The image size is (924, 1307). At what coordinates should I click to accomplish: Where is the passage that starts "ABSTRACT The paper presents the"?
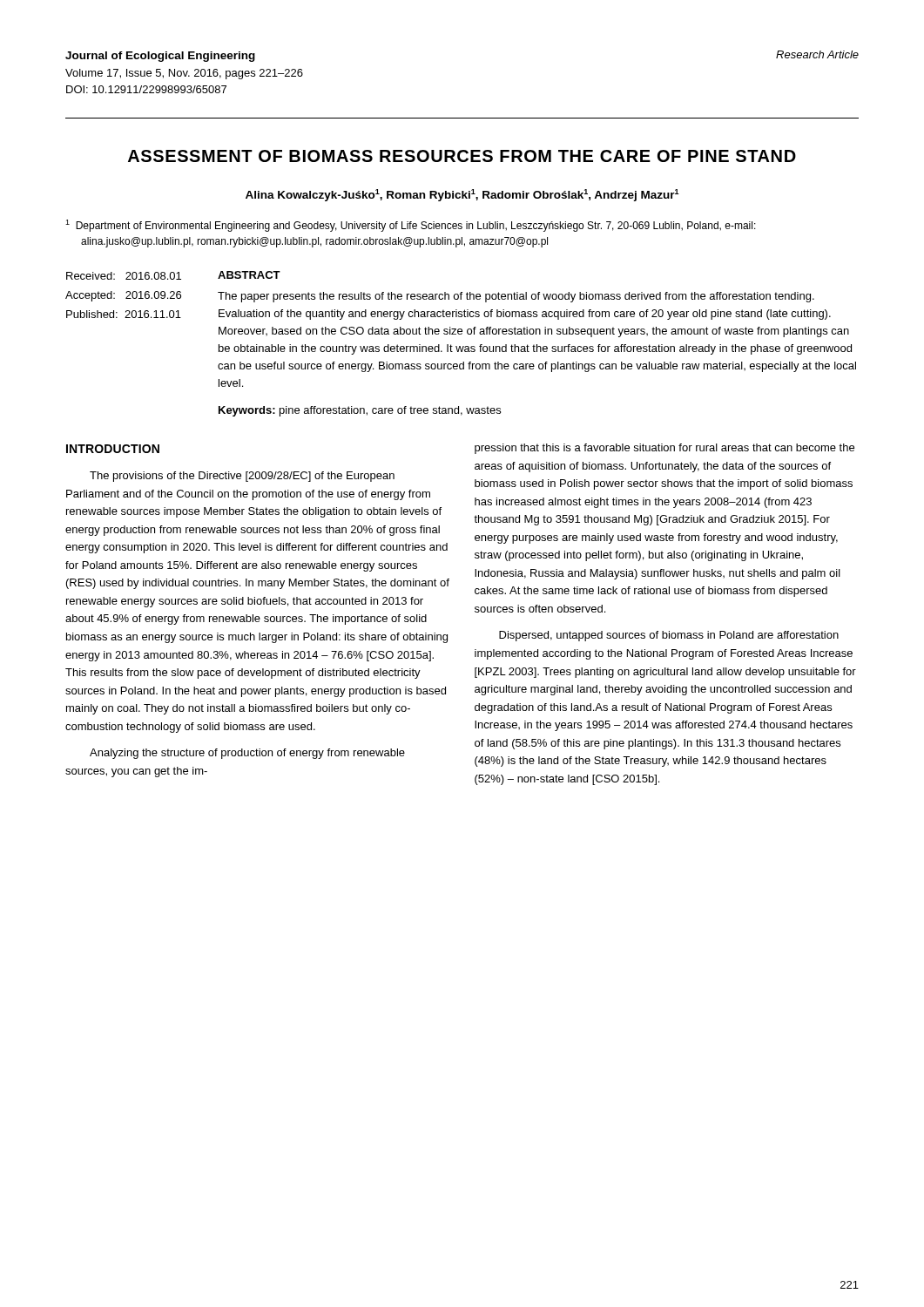coord(538,342)
